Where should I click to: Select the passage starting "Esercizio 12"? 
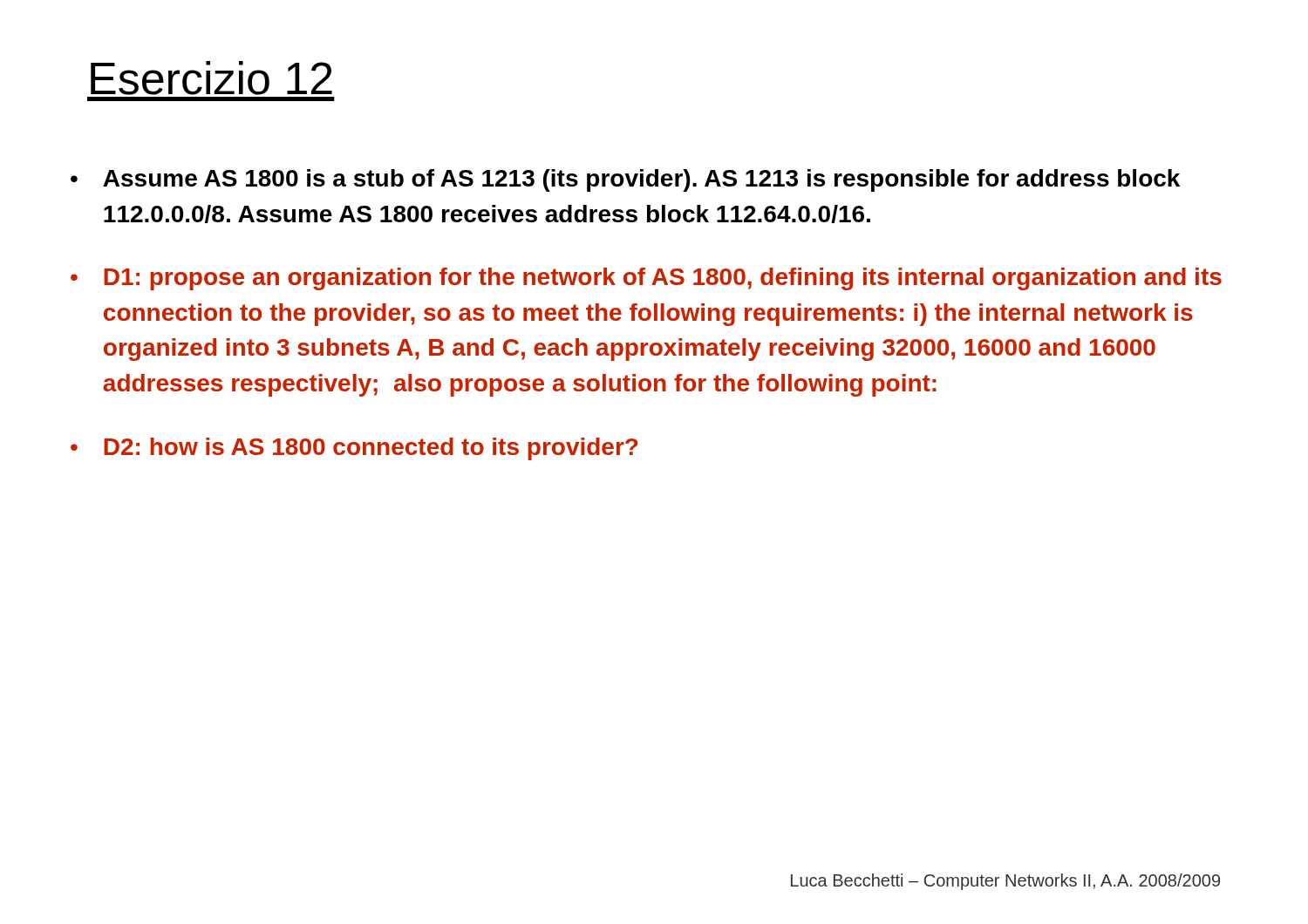coord(211,78)
